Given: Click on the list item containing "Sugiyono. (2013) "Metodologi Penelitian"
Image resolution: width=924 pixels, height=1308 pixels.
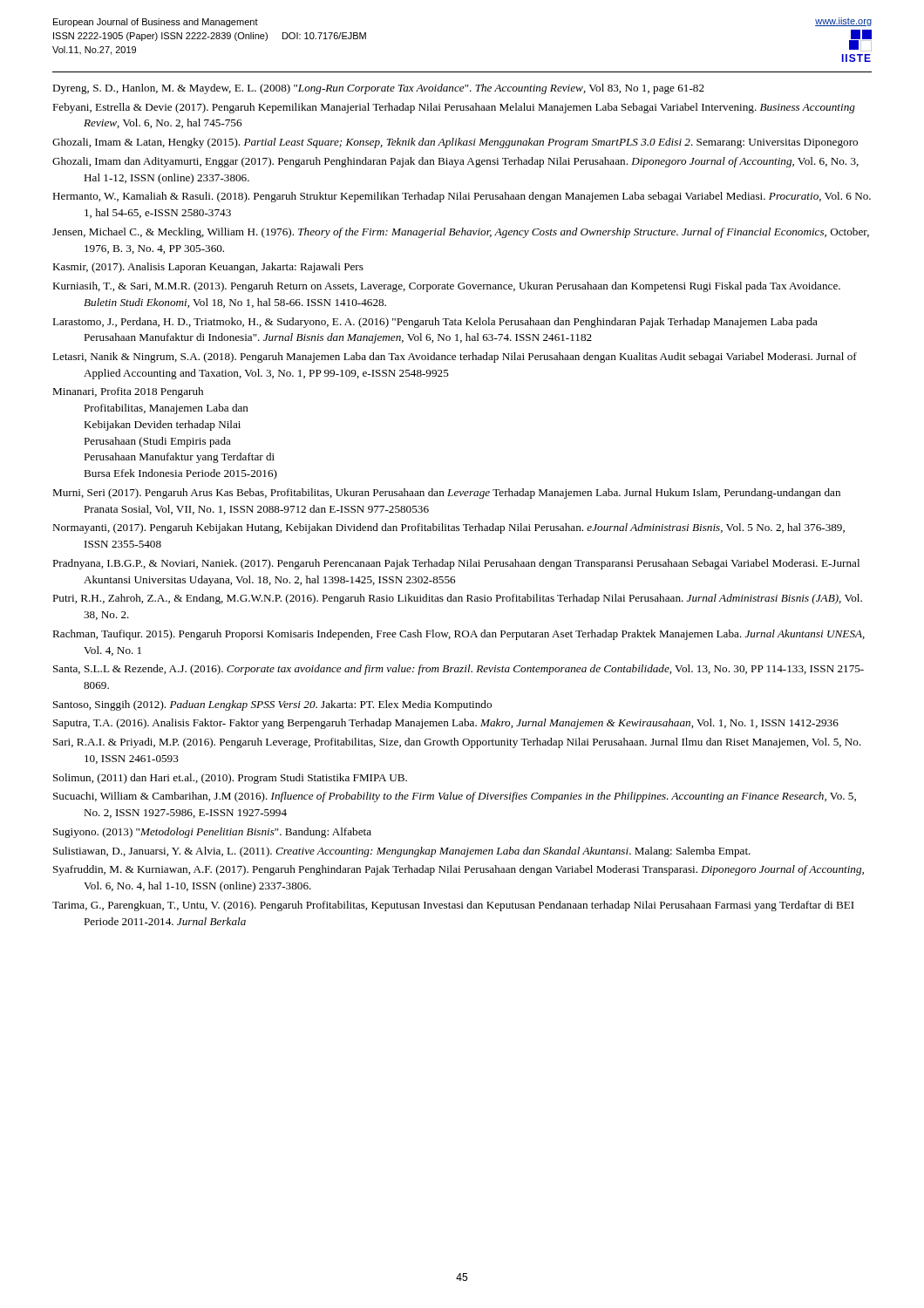Looking at the screenshot, I should pyautogui.click(x=212, y=831).
